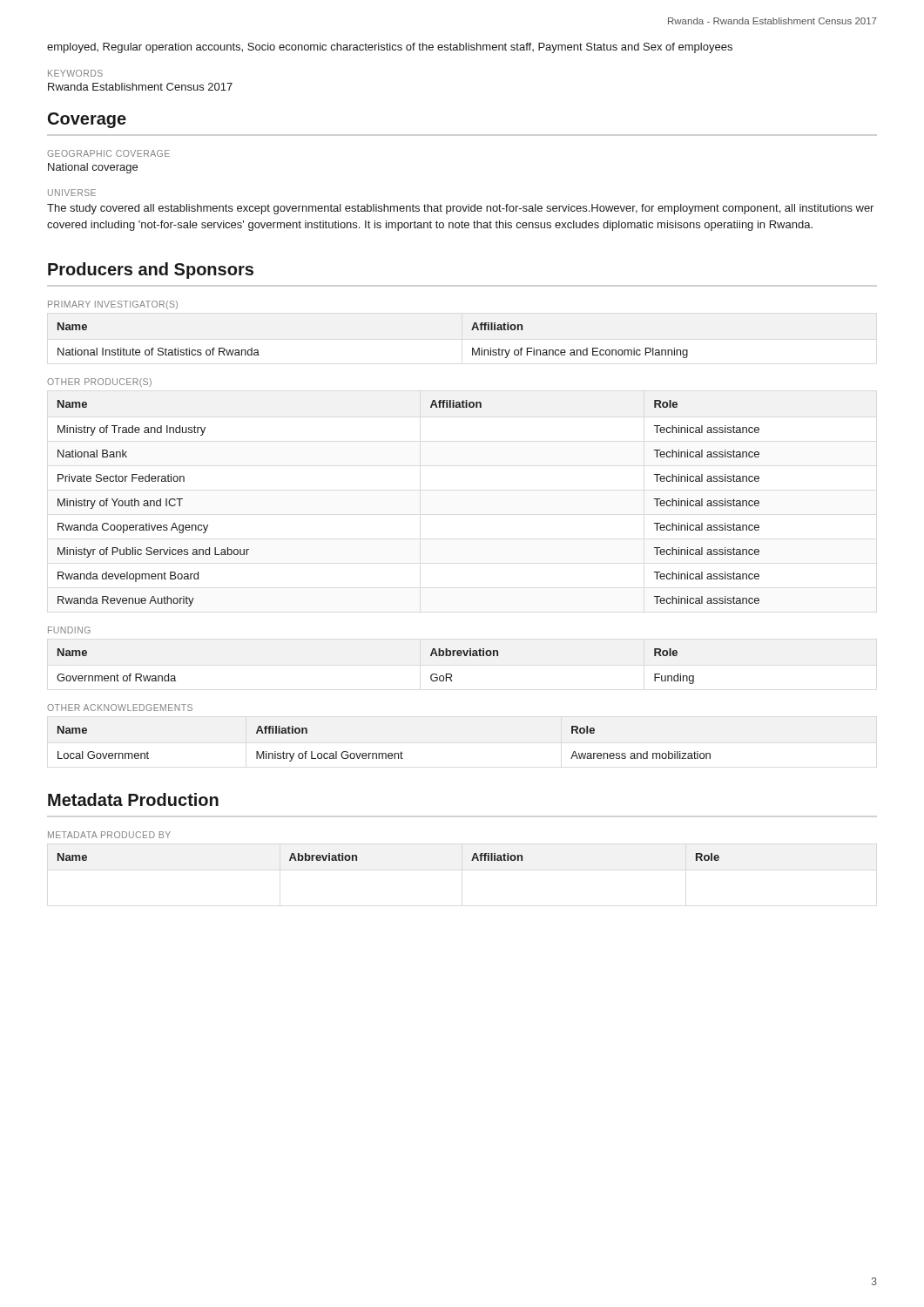
Task: Locate the section header containing "Metadata Production"
Action: click(133, 799)
